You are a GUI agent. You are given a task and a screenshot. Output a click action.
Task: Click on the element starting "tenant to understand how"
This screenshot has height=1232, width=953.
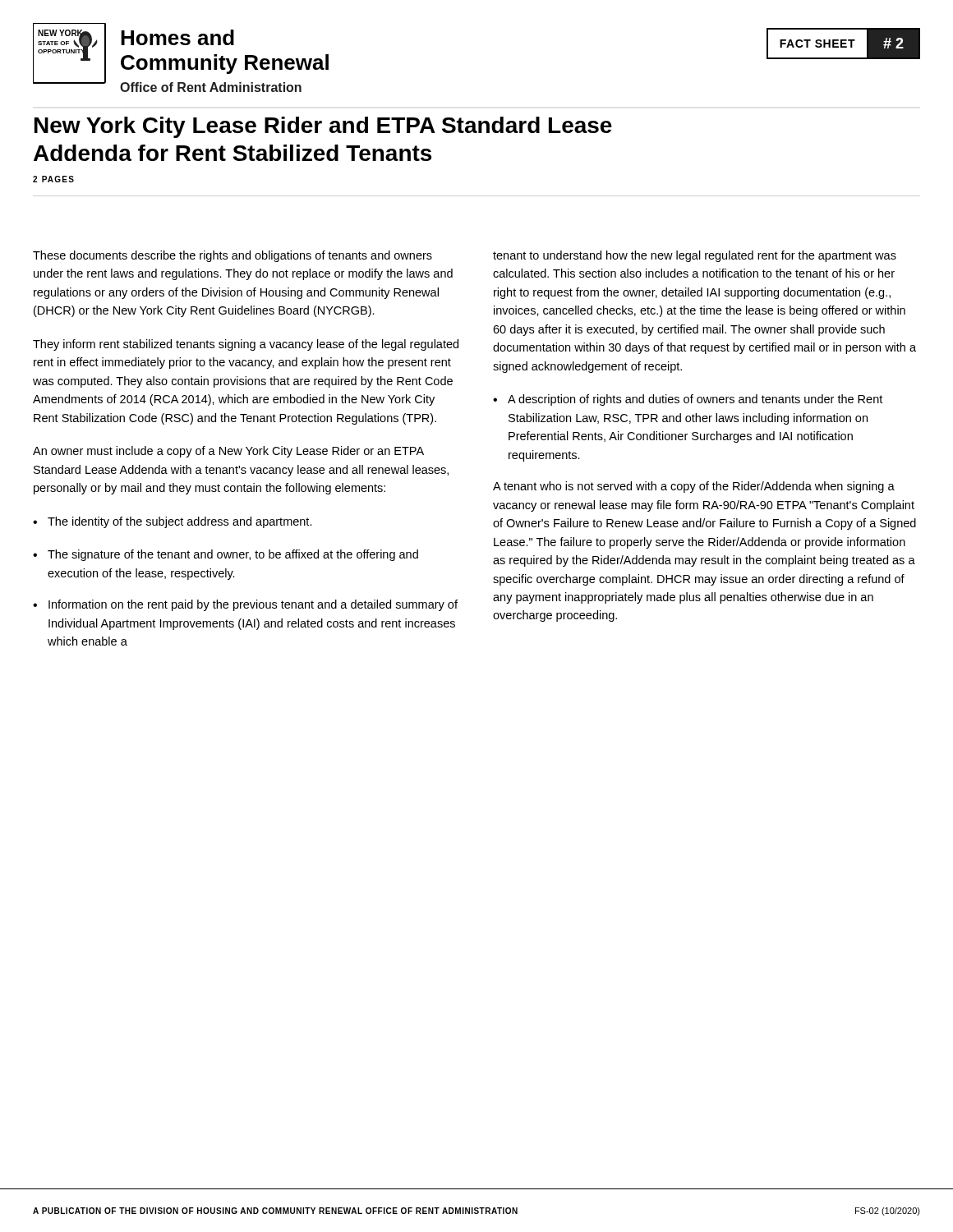[704, 311]
